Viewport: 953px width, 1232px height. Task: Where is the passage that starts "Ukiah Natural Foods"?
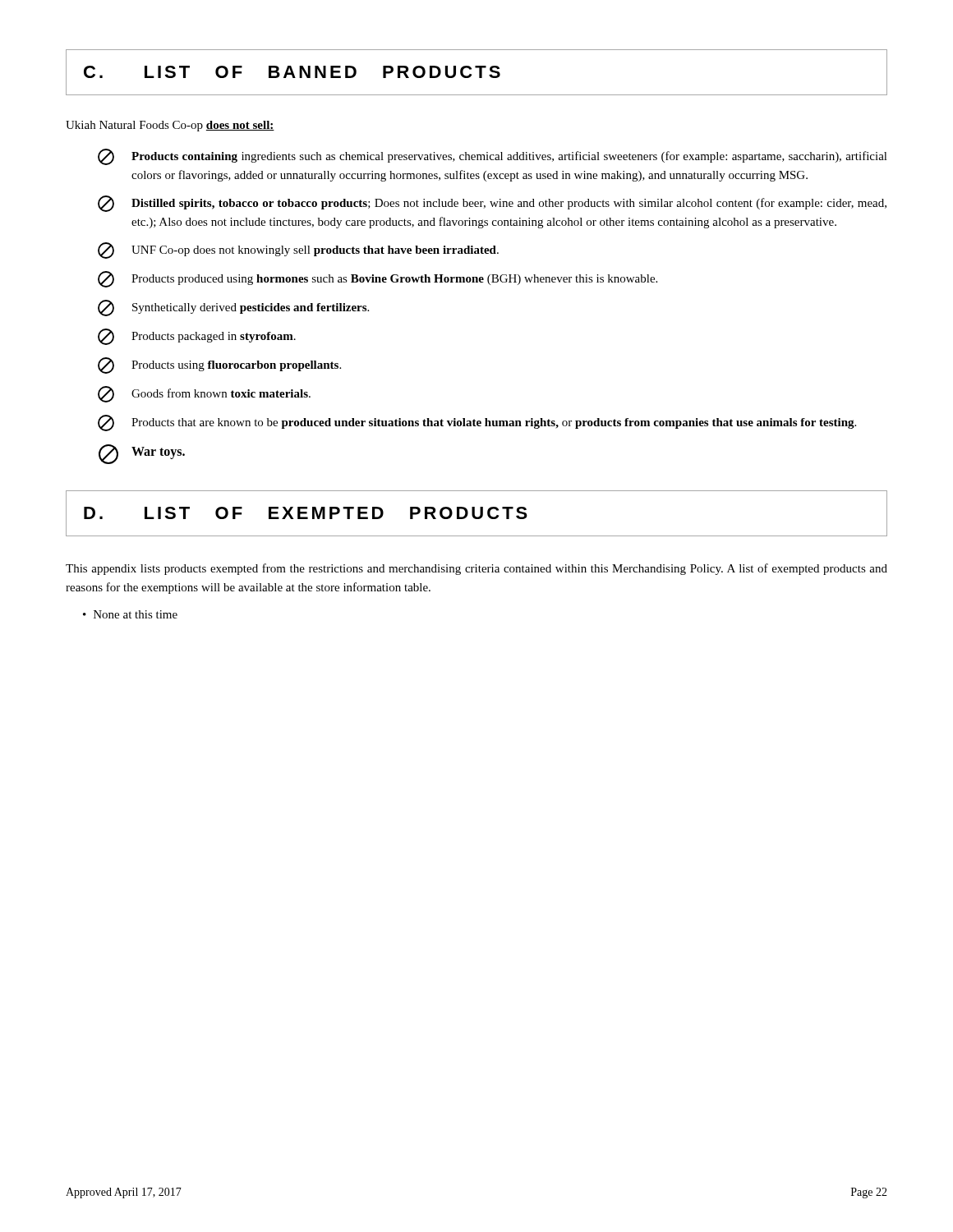[170, 125]
